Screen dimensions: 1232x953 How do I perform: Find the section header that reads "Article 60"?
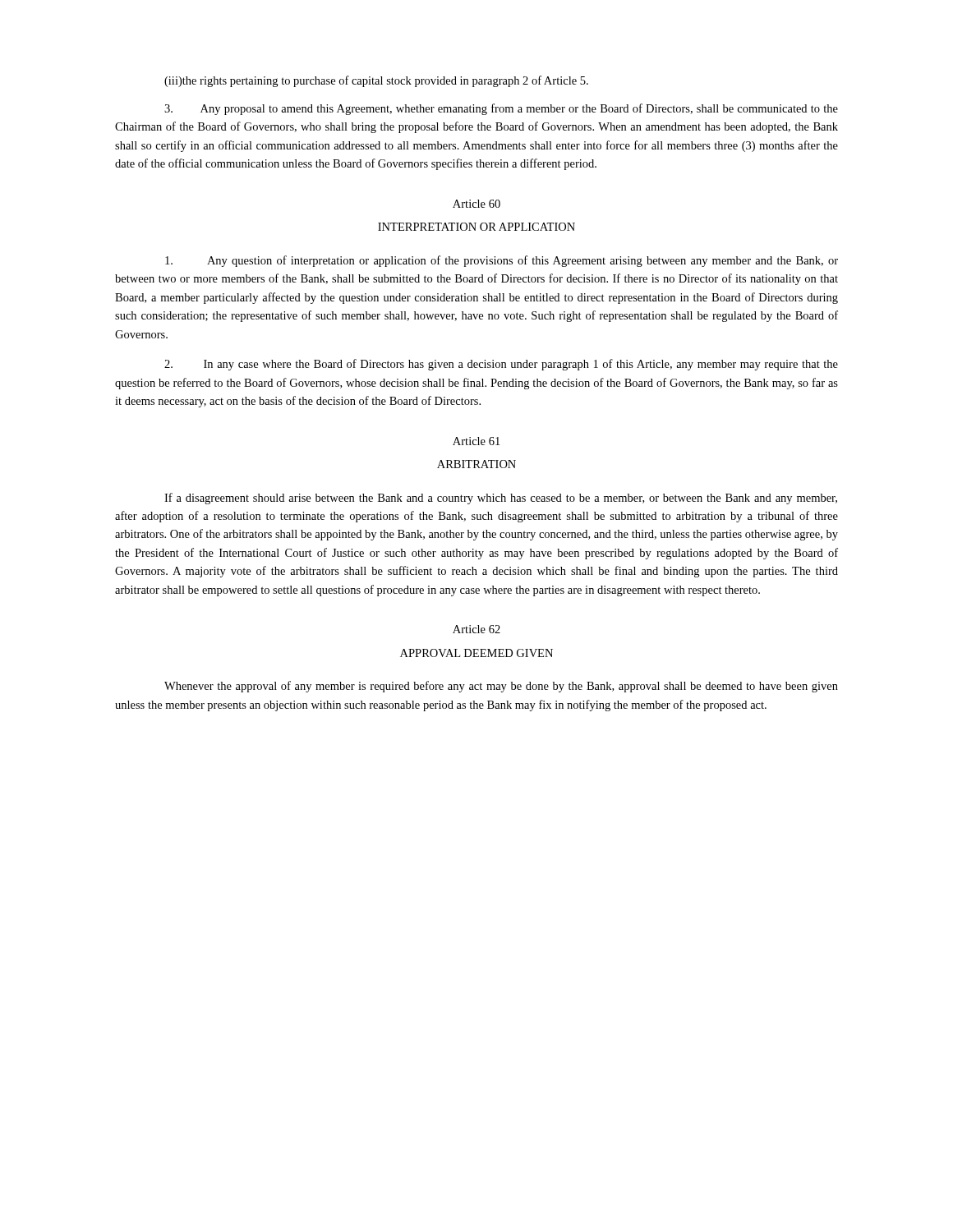tap(476, 204)
